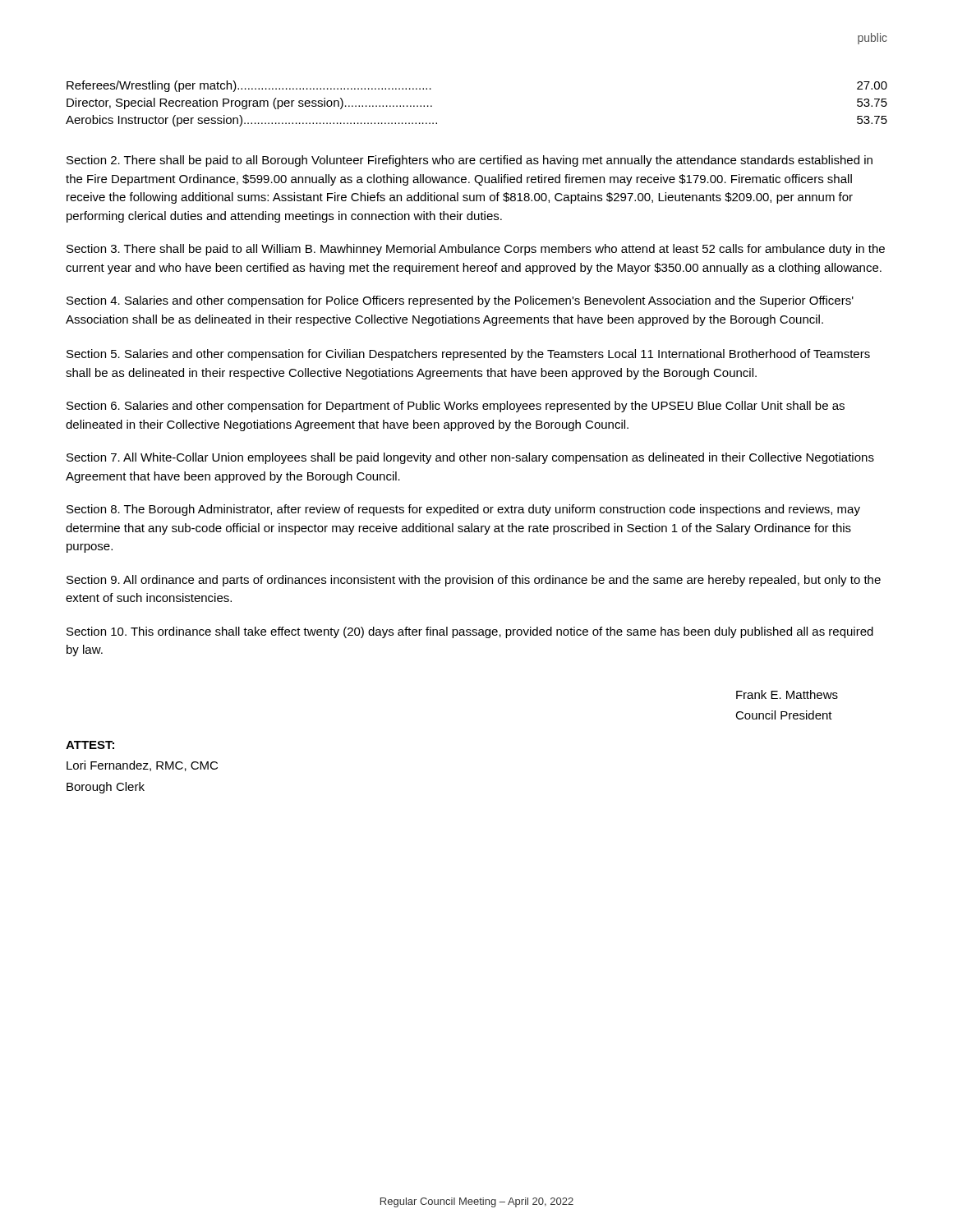Navigate to the text starting "Section 9. All ordinance and parts"
The width and height of the screenshot is (953, 1232).
[473, 588]
